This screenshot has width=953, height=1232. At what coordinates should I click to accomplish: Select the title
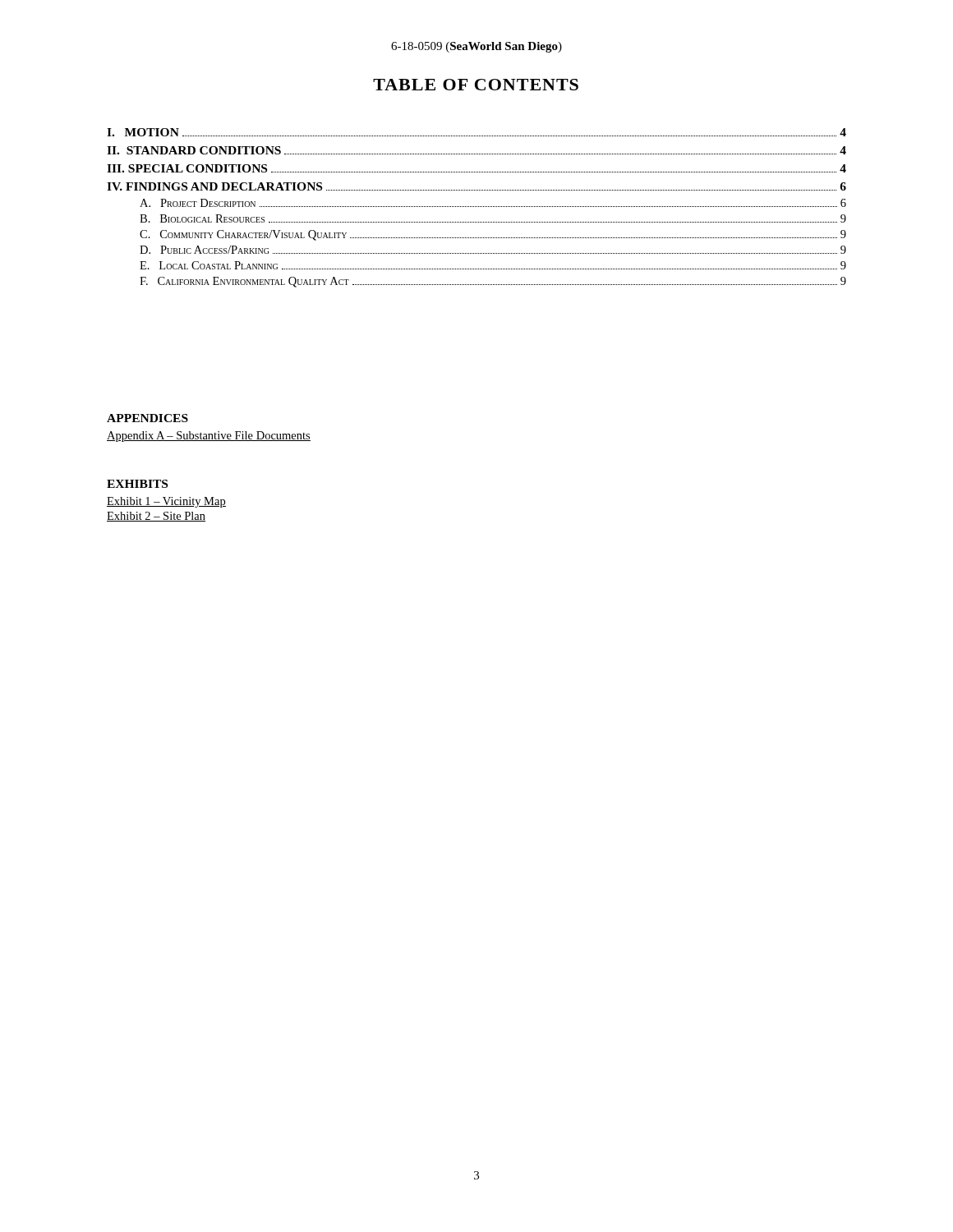(476, 85)
